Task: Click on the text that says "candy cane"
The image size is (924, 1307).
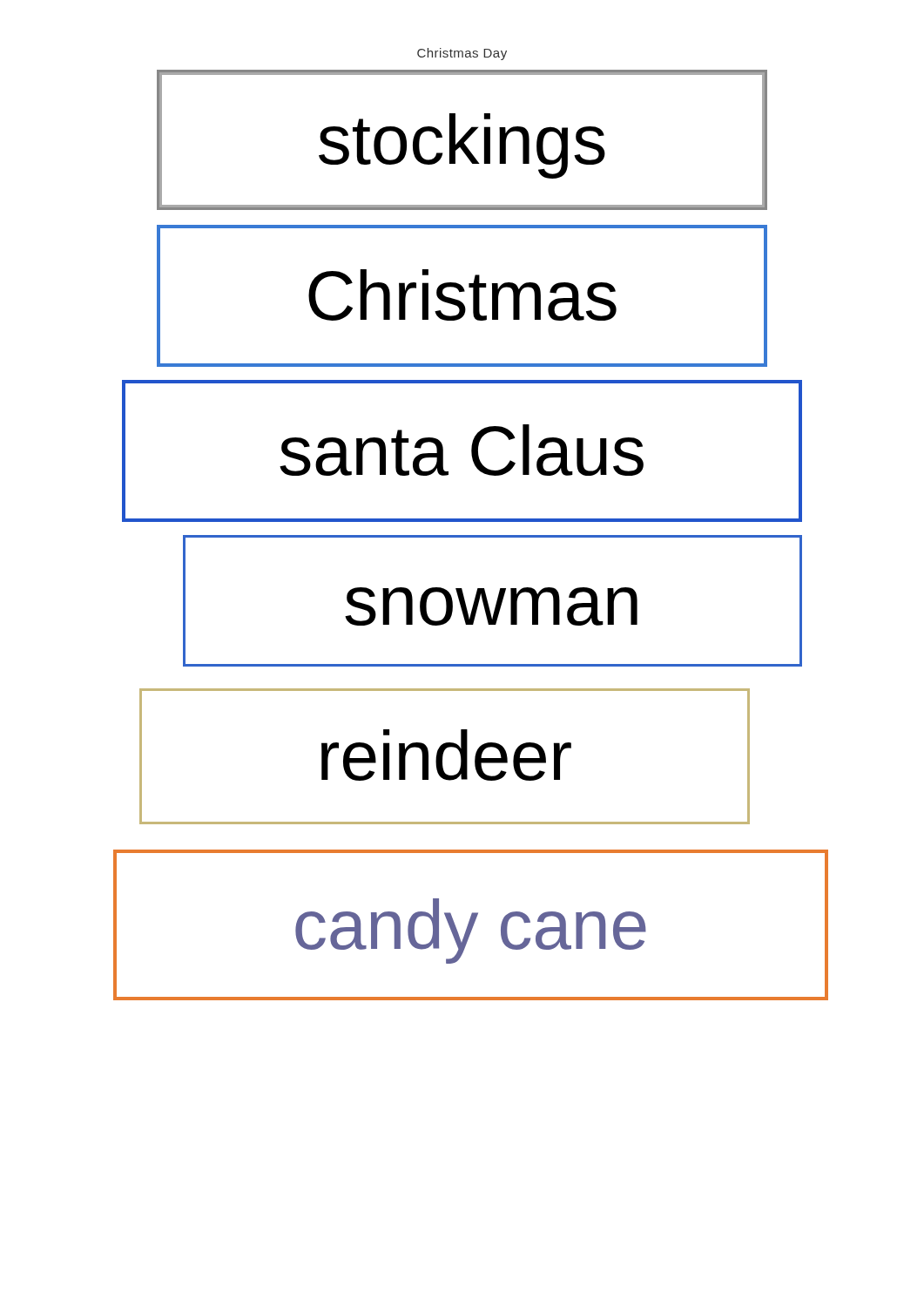Action: [471, 925]
